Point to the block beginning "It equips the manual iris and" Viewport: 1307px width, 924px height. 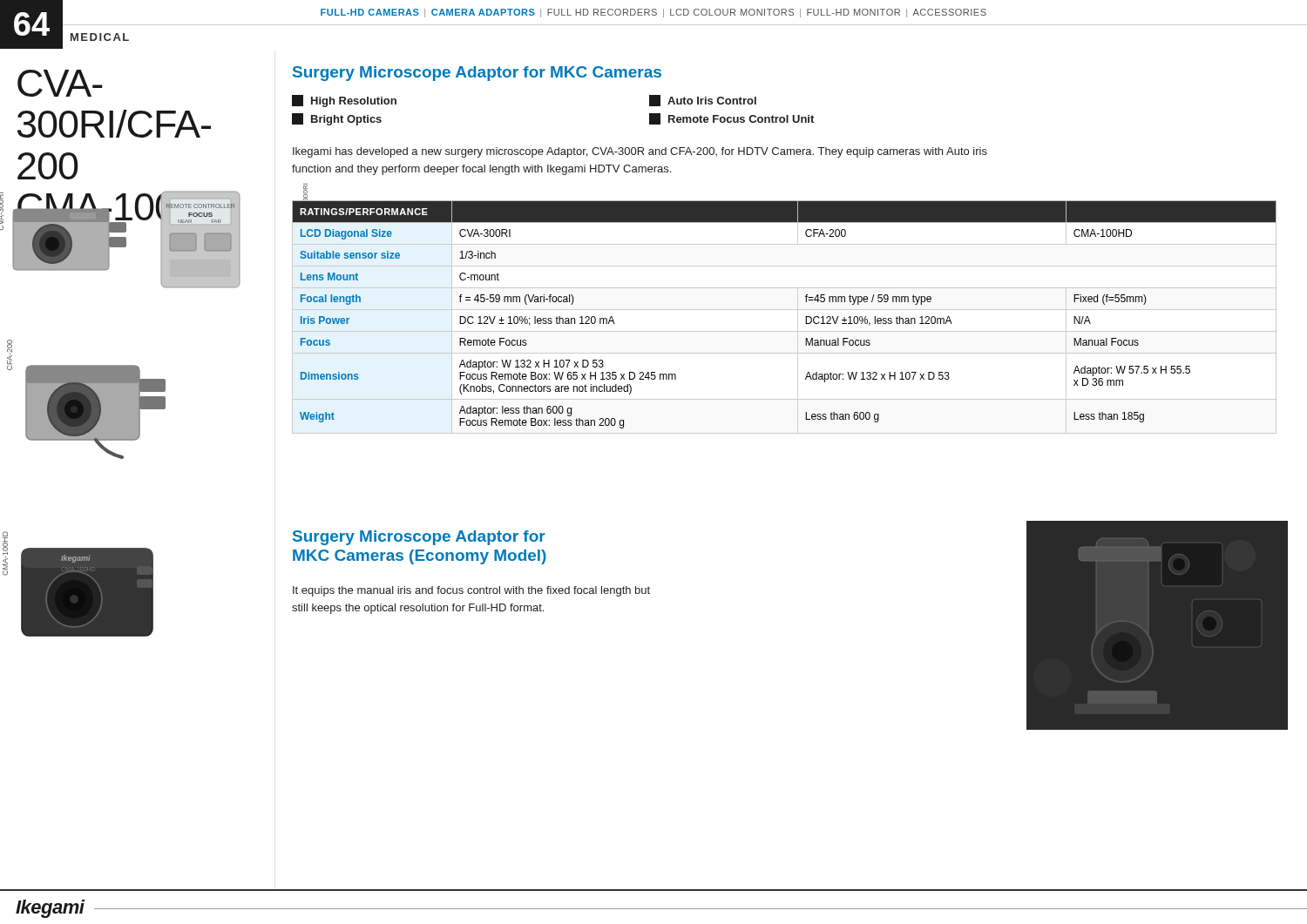471,599
